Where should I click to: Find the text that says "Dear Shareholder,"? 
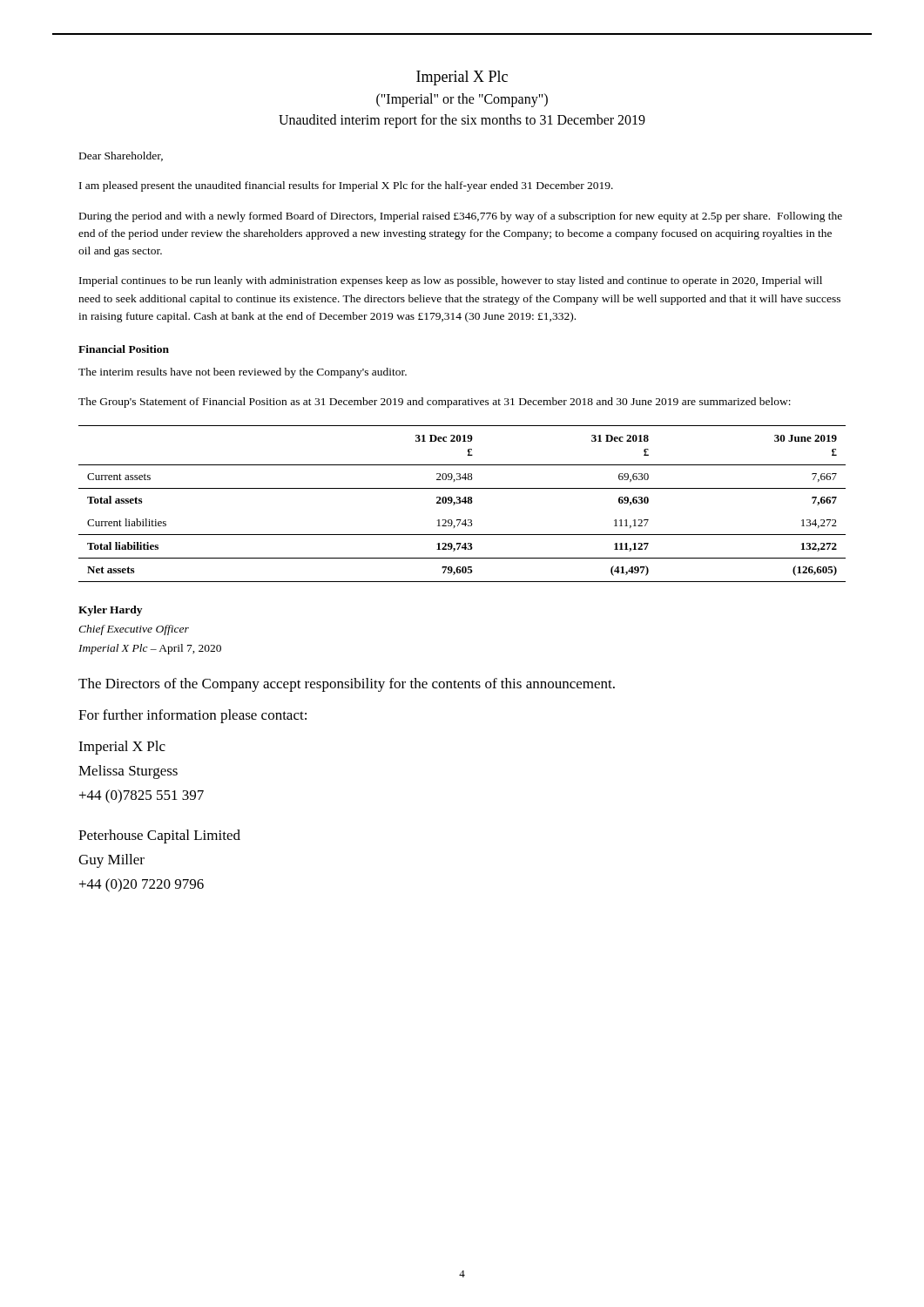121,156
